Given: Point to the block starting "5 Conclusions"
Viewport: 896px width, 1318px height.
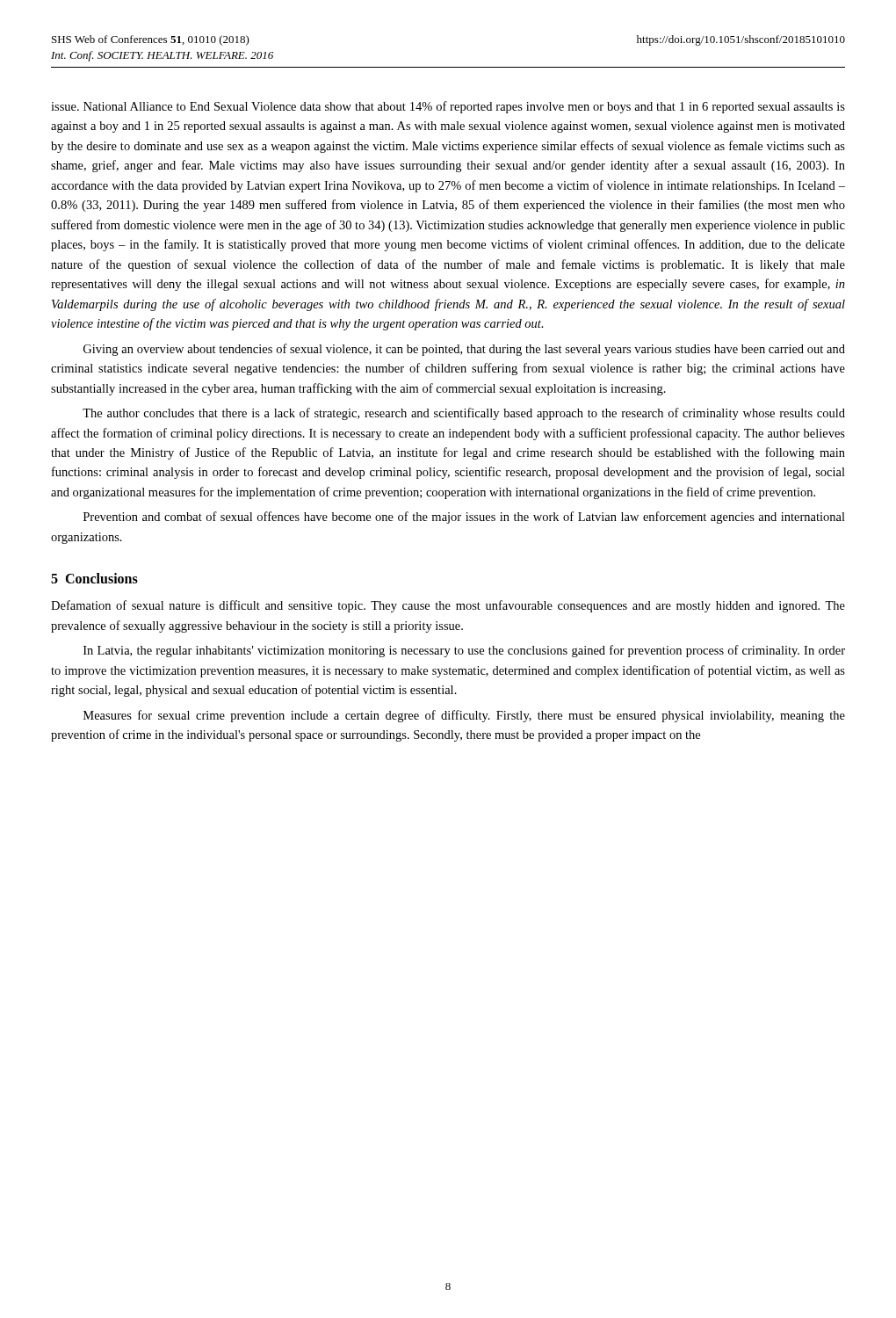Looking at the screenshot, I should tap(94, 579).
